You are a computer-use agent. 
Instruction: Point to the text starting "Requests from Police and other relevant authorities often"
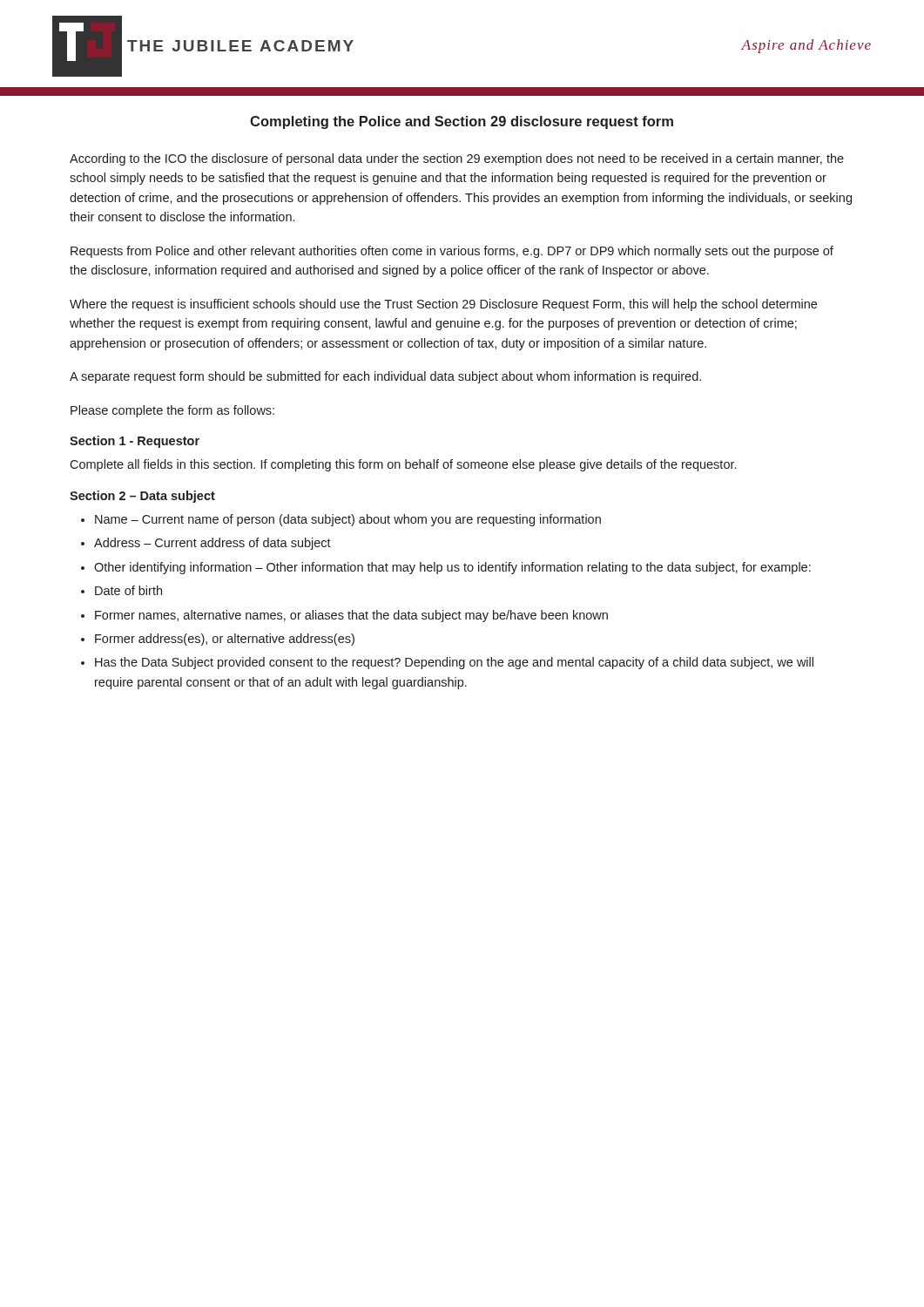click(452, 261)
